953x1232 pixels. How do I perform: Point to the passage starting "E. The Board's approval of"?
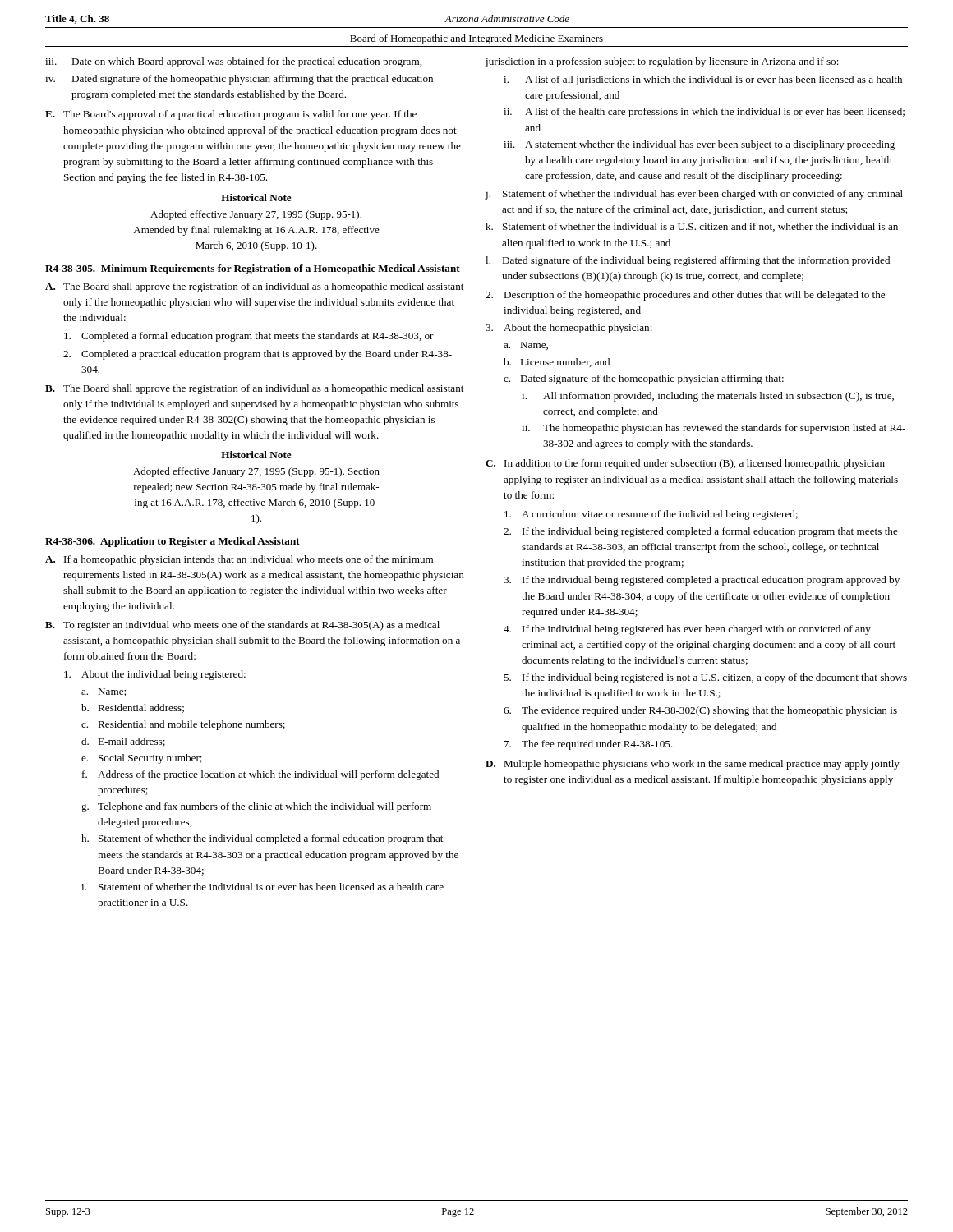click(x=256, y=146)
